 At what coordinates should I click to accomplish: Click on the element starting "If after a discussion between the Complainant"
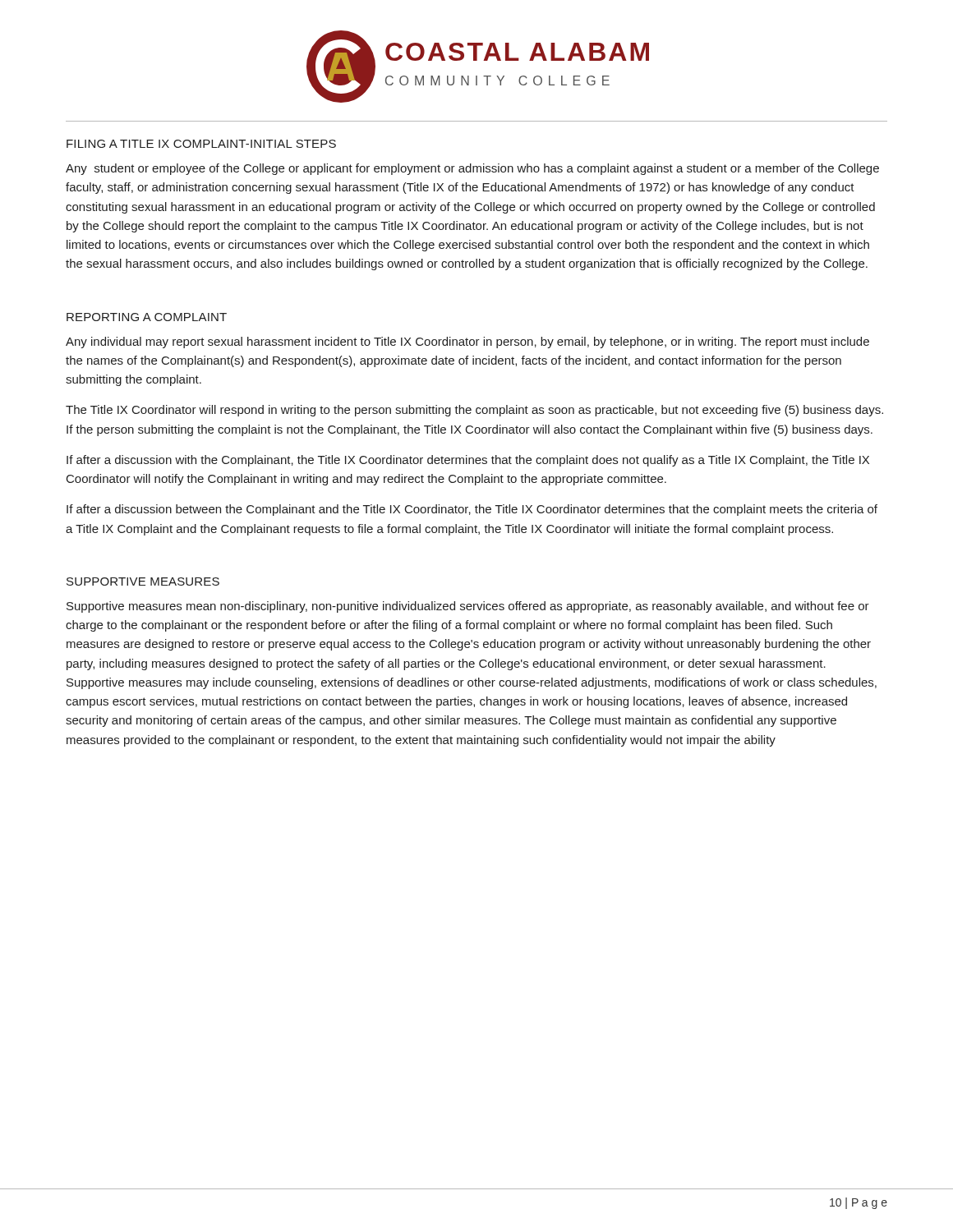click(x=472, y=519)
